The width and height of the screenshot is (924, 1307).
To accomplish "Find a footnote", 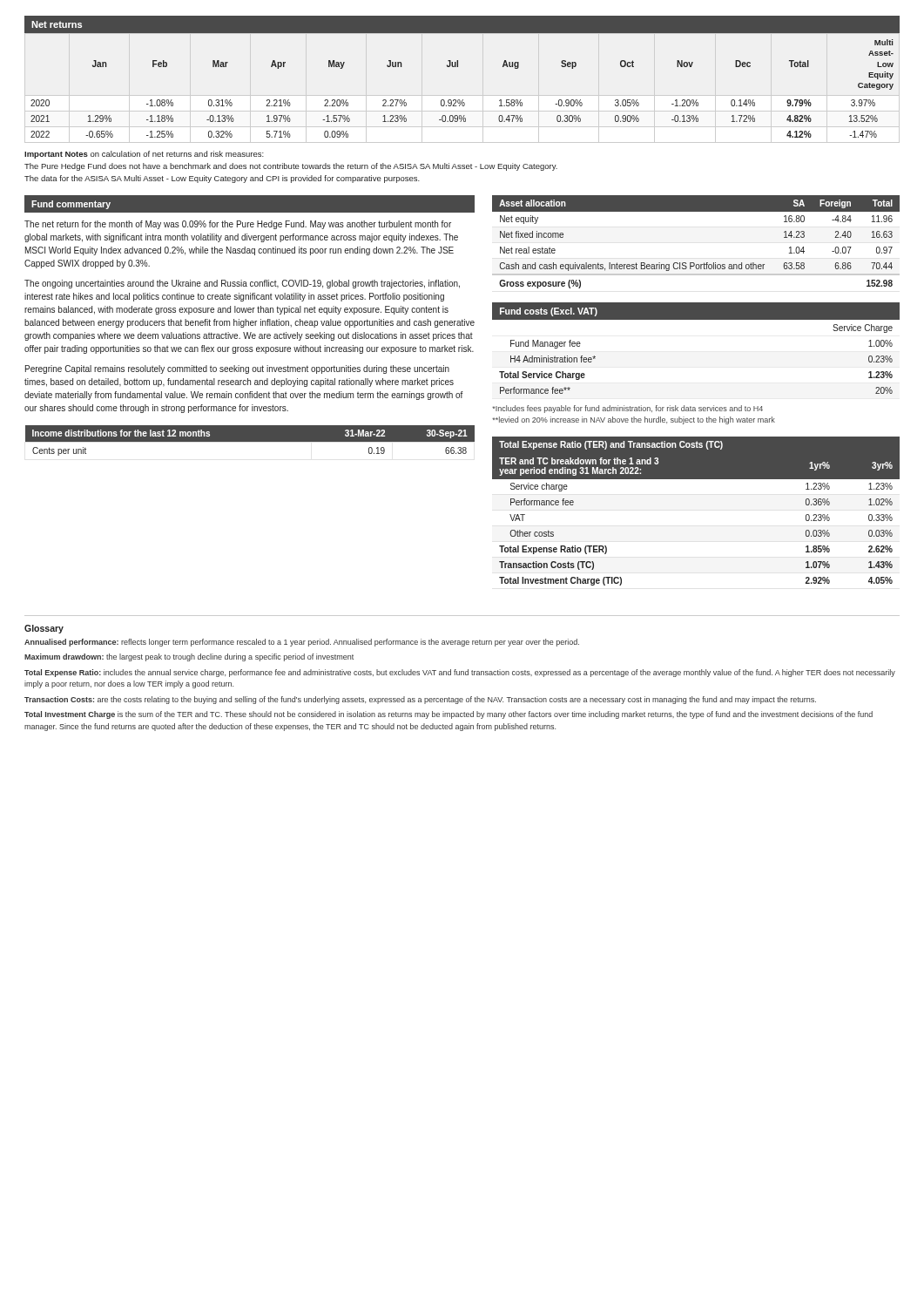I will point(633,415).
